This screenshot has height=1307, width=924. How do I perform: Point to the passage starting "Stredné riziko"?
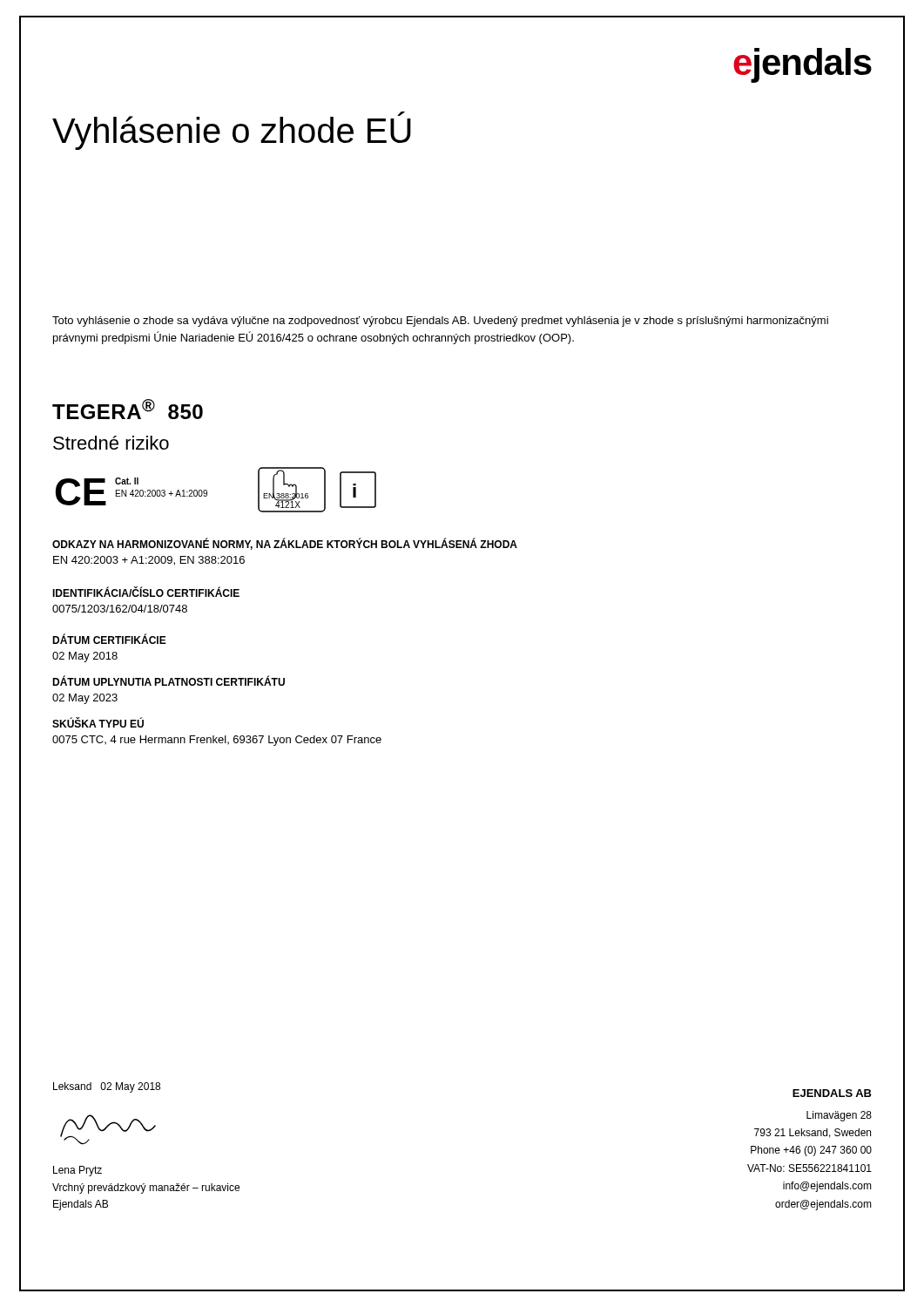pyautogui.click(x=111, y=443)
